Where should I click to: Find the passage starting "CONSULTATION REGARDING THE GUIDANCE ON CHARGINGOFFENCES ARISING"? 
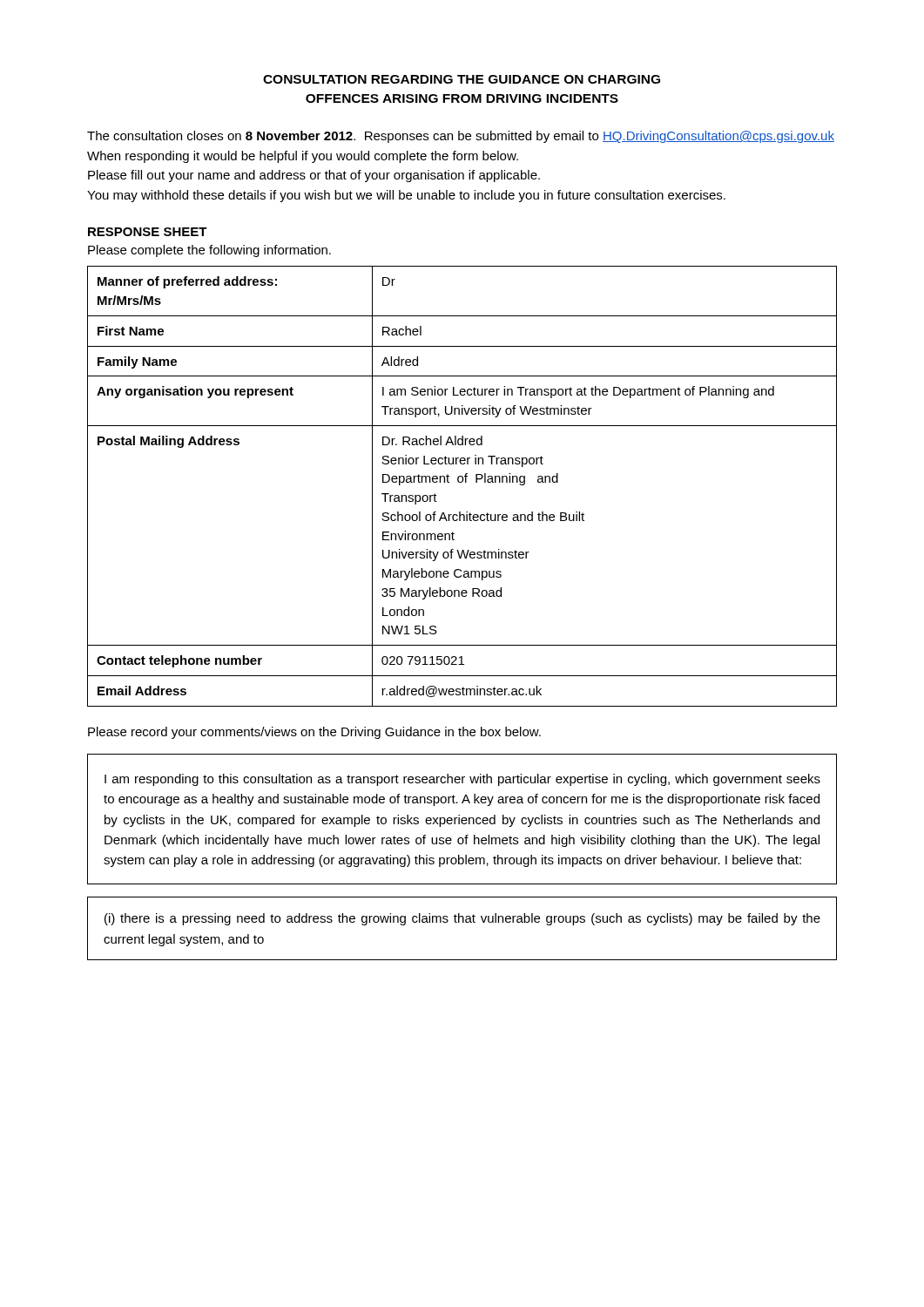tap(462, 89)
